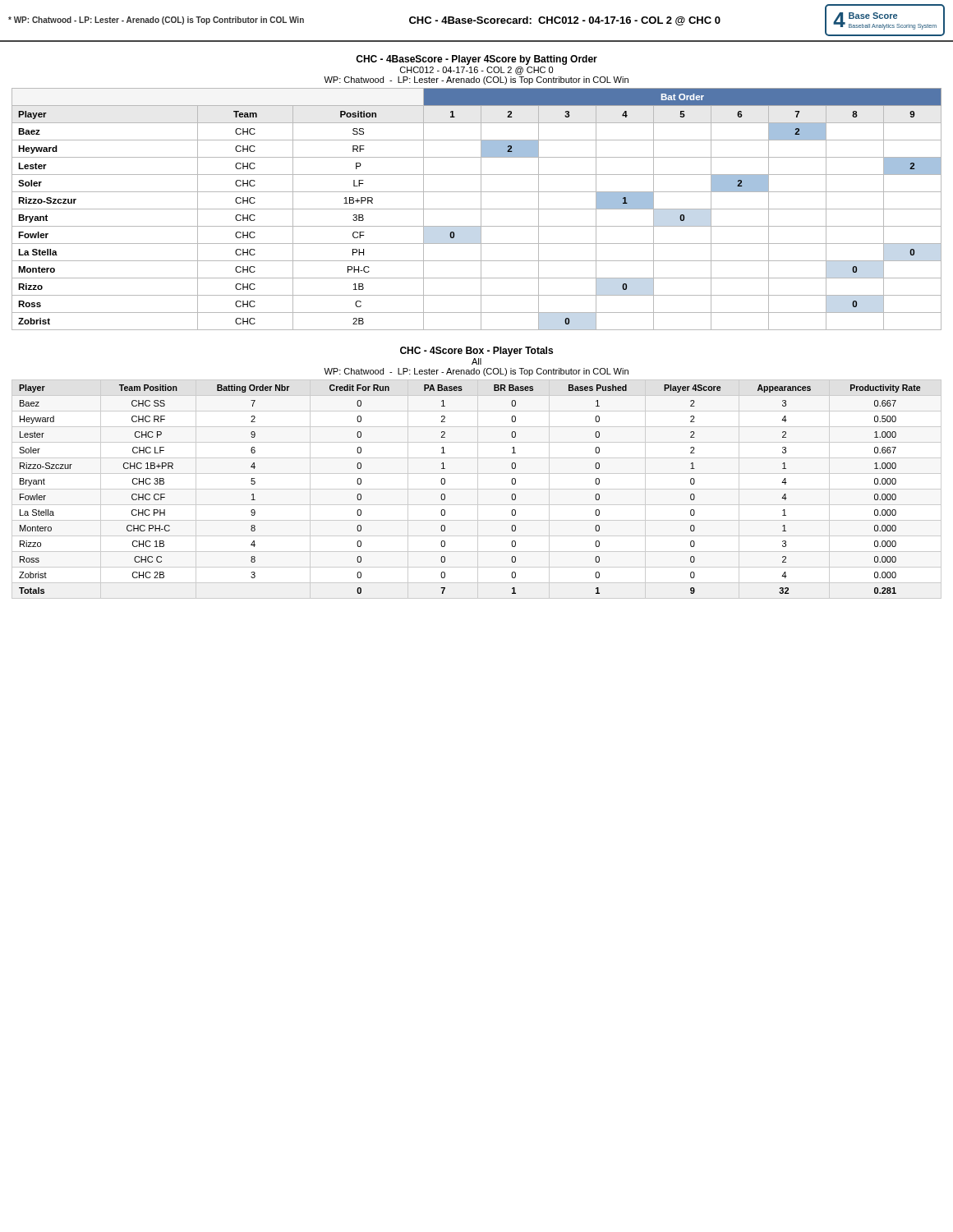Screen dimensions: 1232x953
Task: Point to the section header beginning "CHC - 4BaseScore - Player 4Score by"
Action: pyautogui.click(x=476, y=69)
